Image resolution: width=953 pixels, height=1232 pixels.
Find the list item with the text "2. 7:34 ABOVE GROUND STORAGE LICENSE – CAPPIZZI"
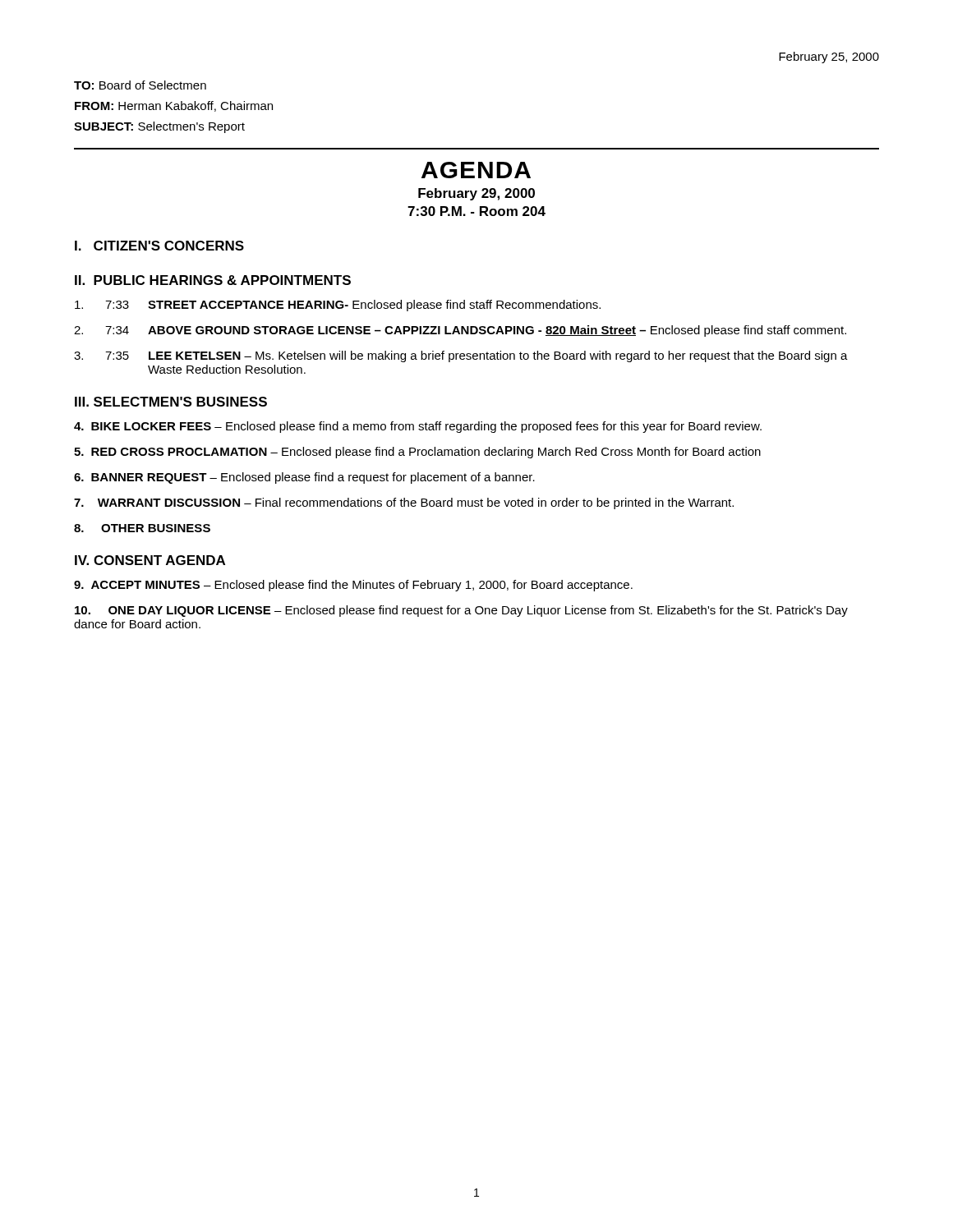[x=476, y=330]
